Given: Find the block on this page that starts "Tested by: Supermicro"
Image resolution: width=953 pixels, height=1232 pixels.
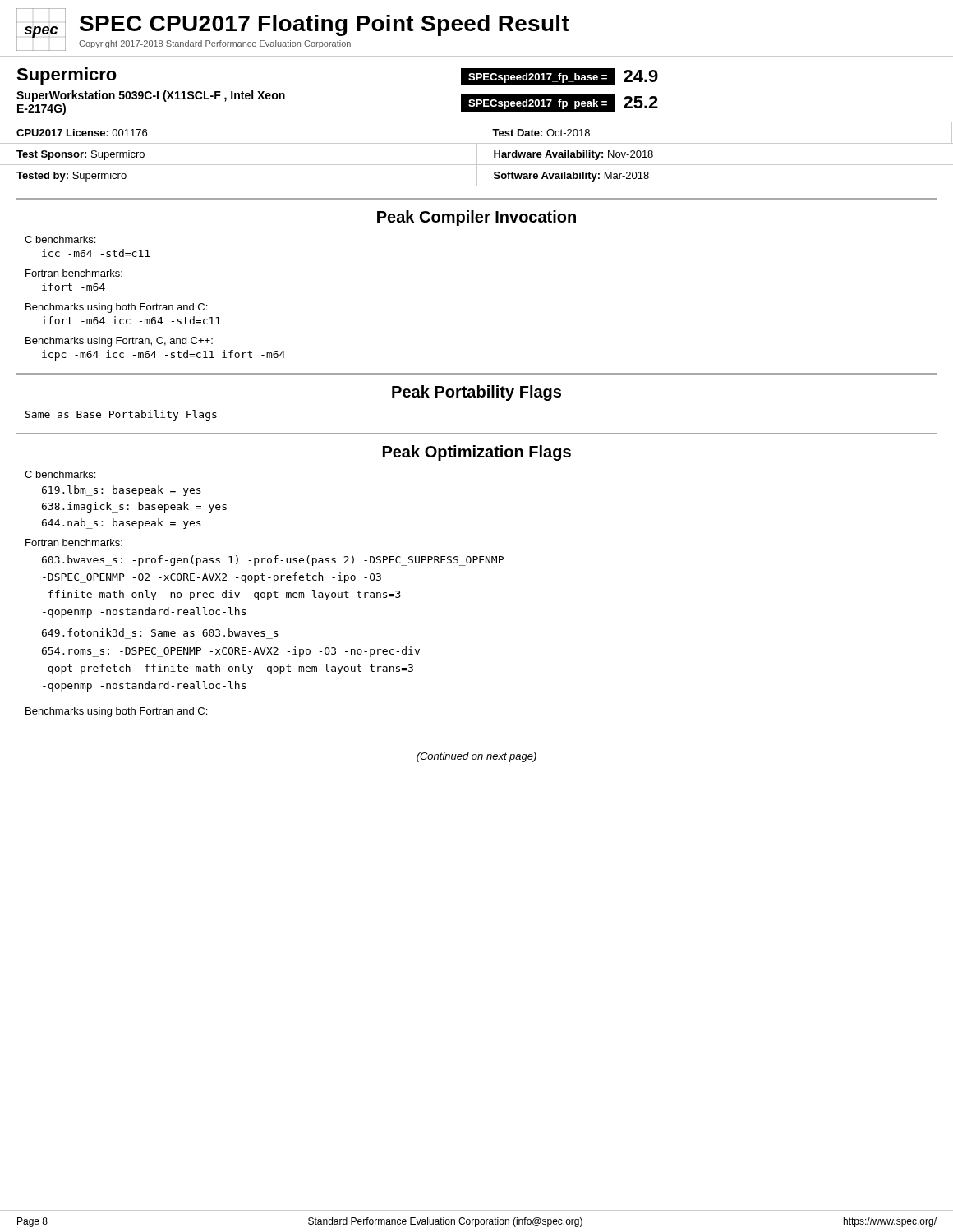Looking at the screenshot, I should [x=476, y=175].
